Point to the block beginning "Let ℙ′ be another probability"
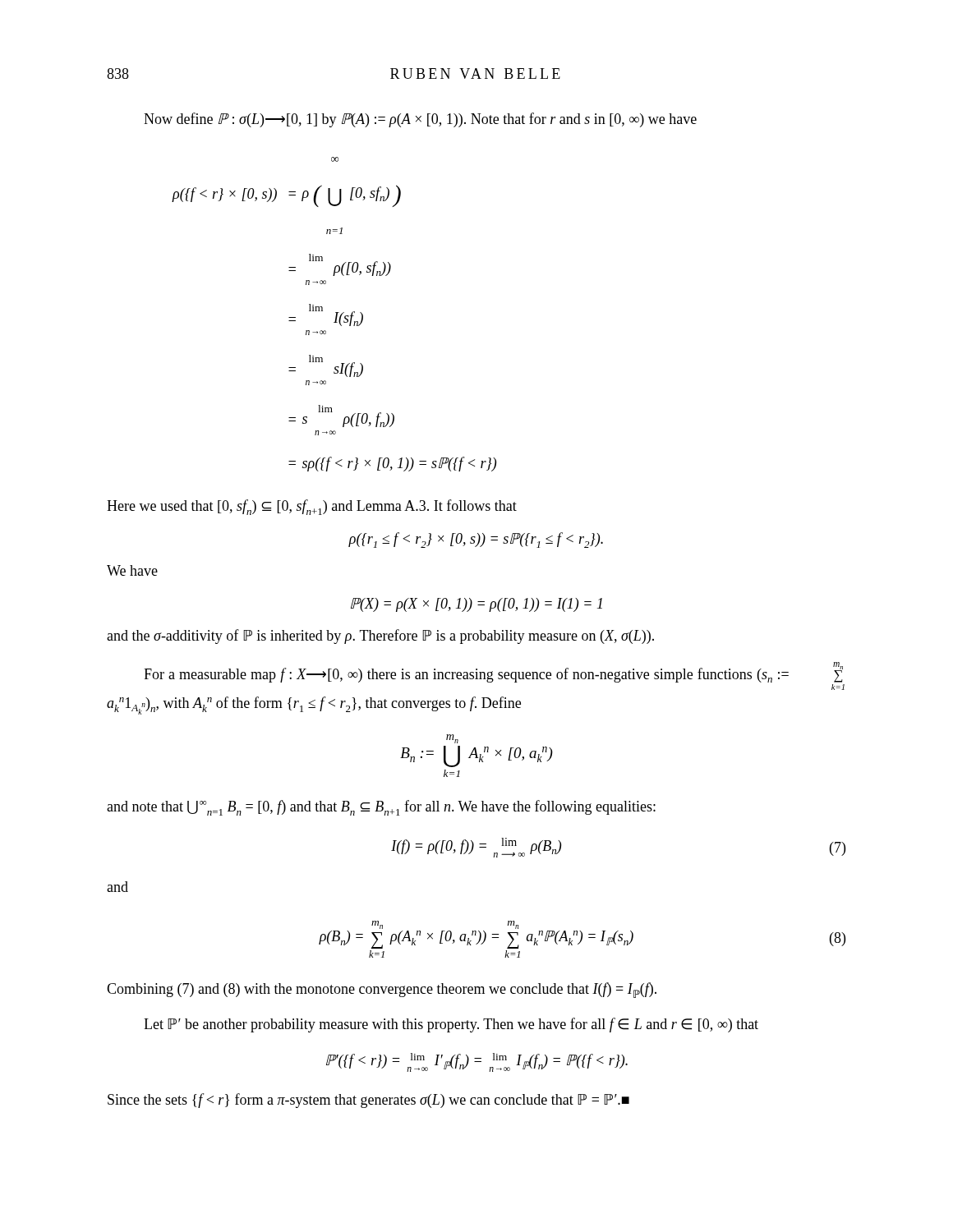The height and width of the screenshot is (1232, 953). 476,1024
